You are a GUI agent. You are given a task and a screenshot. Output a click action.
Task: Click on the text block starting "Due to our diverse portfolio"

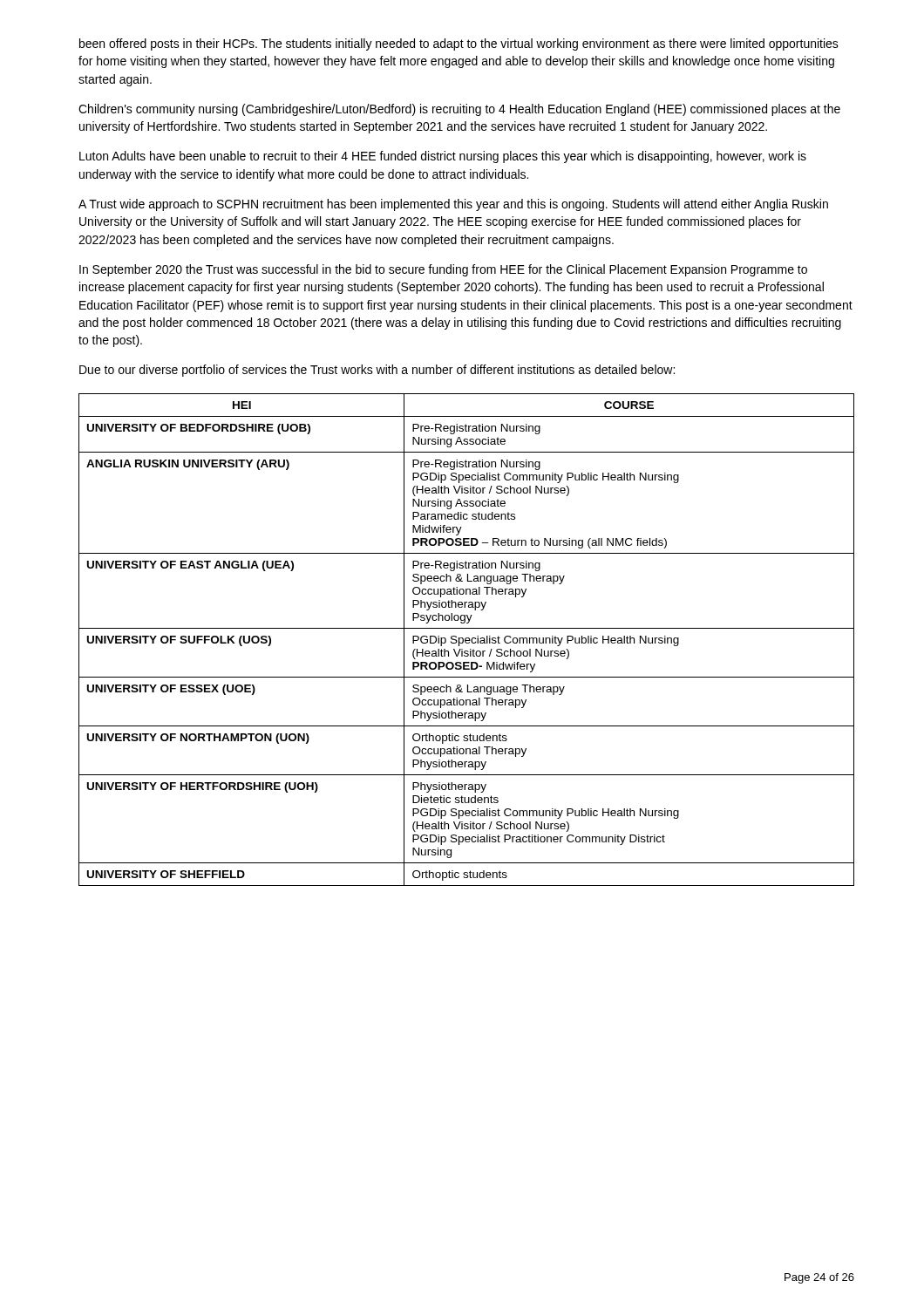click(x=377, y=370)
